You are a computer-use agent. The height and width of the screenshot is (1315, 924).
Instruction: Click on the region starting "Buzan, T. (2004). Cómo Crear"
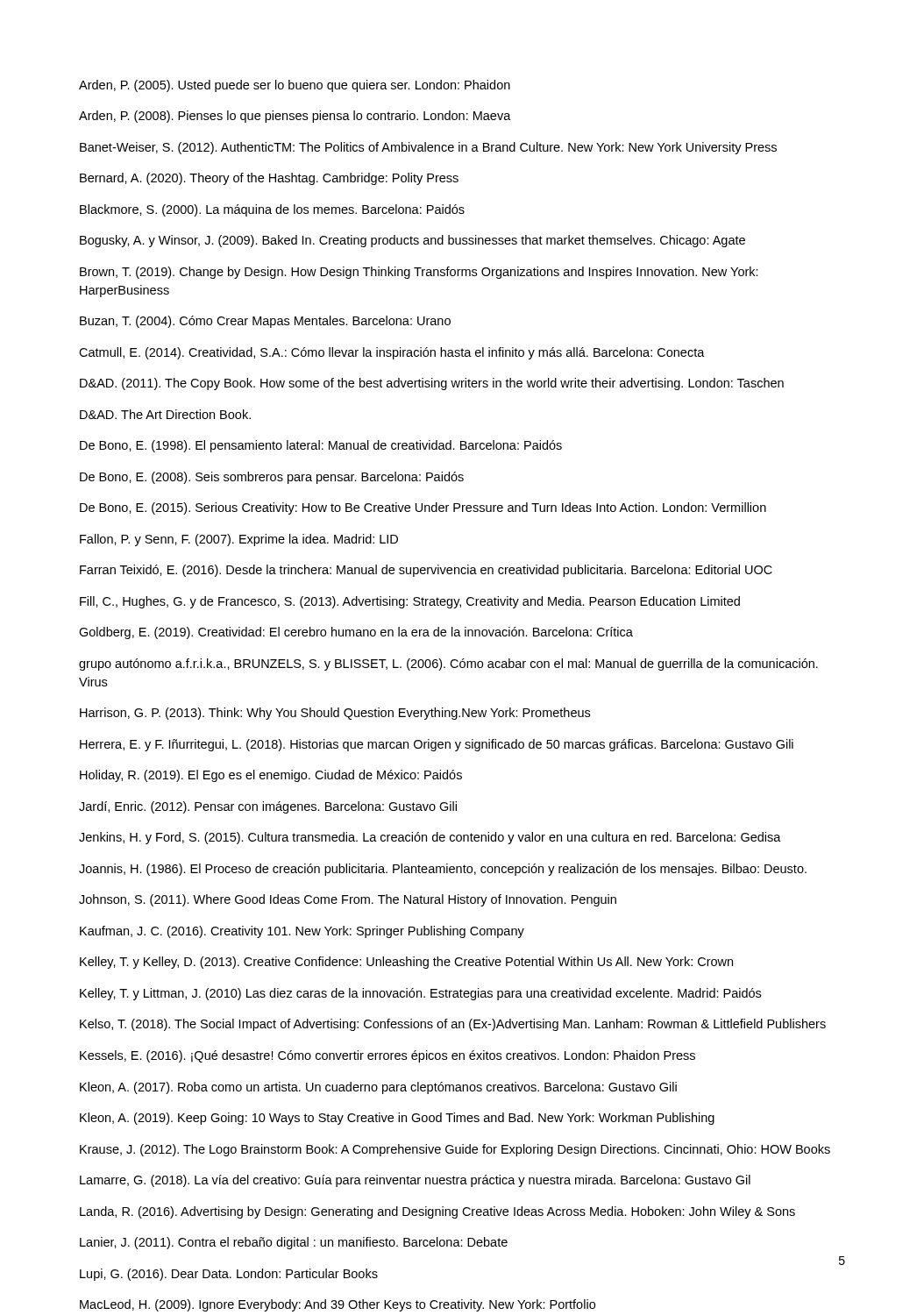(x=265, y=322)
